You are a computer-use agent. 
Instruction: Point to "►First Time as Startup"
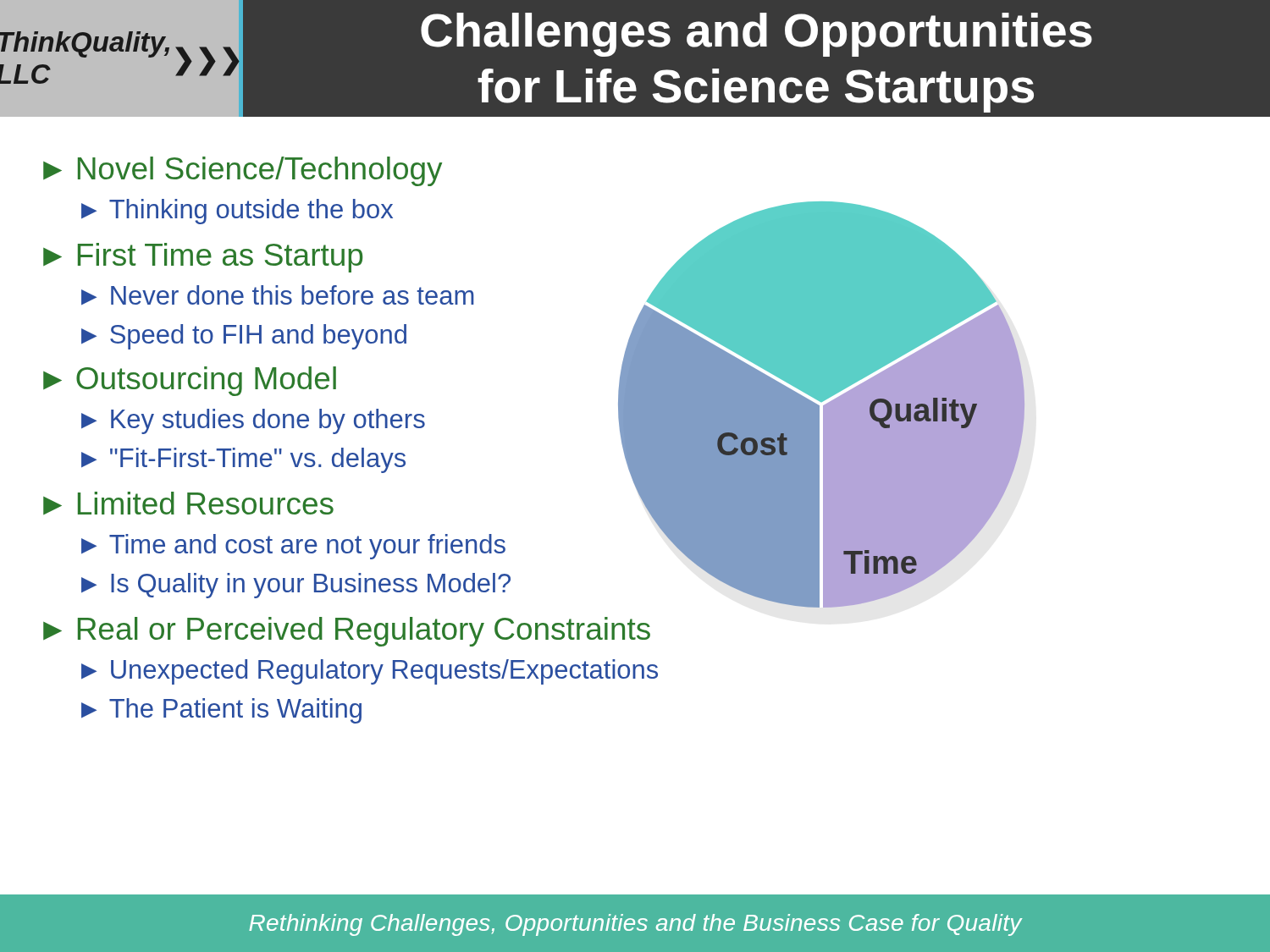[201, 256]
